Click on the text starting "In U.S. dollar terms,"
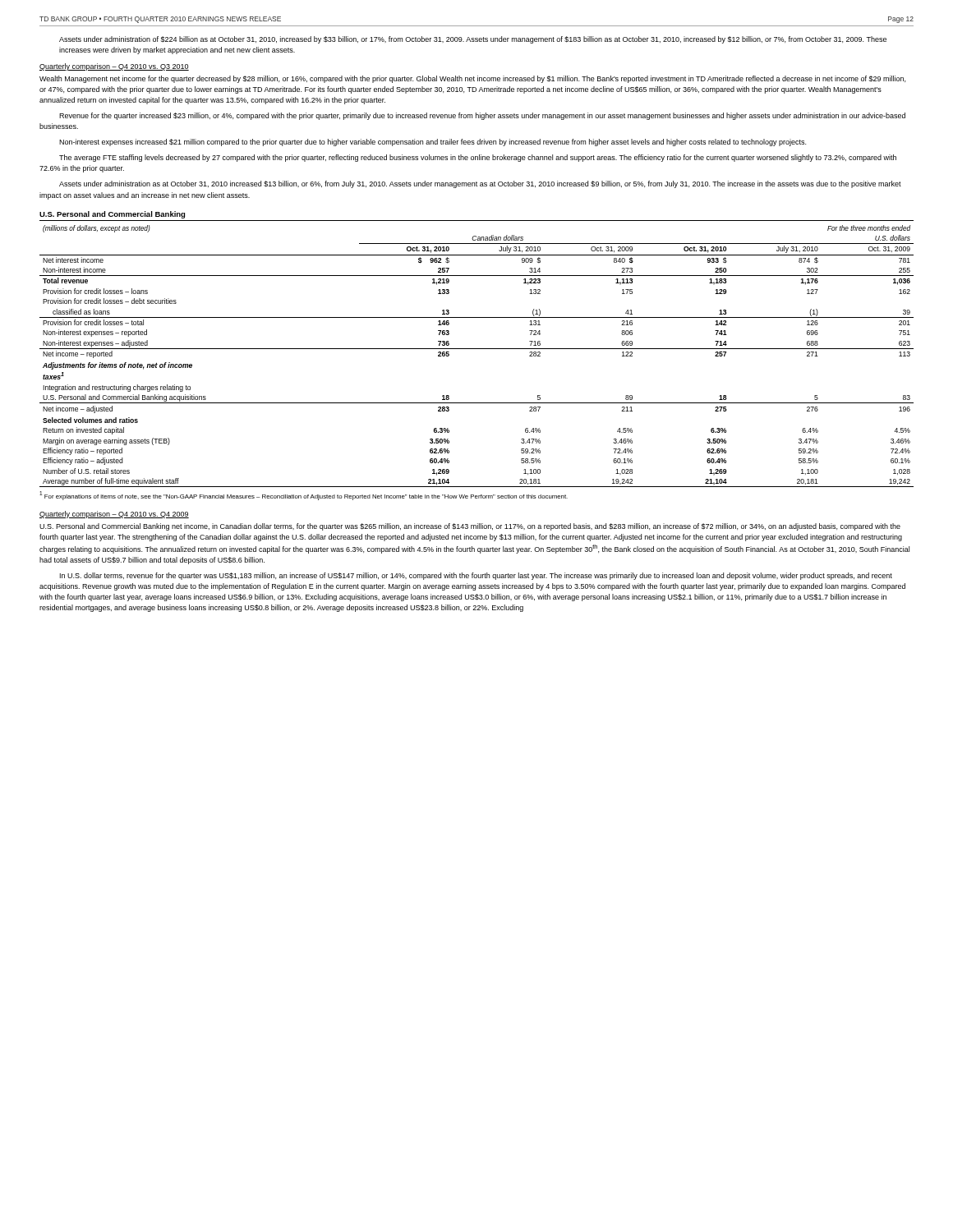953x1232 pixels. (476, 592)
